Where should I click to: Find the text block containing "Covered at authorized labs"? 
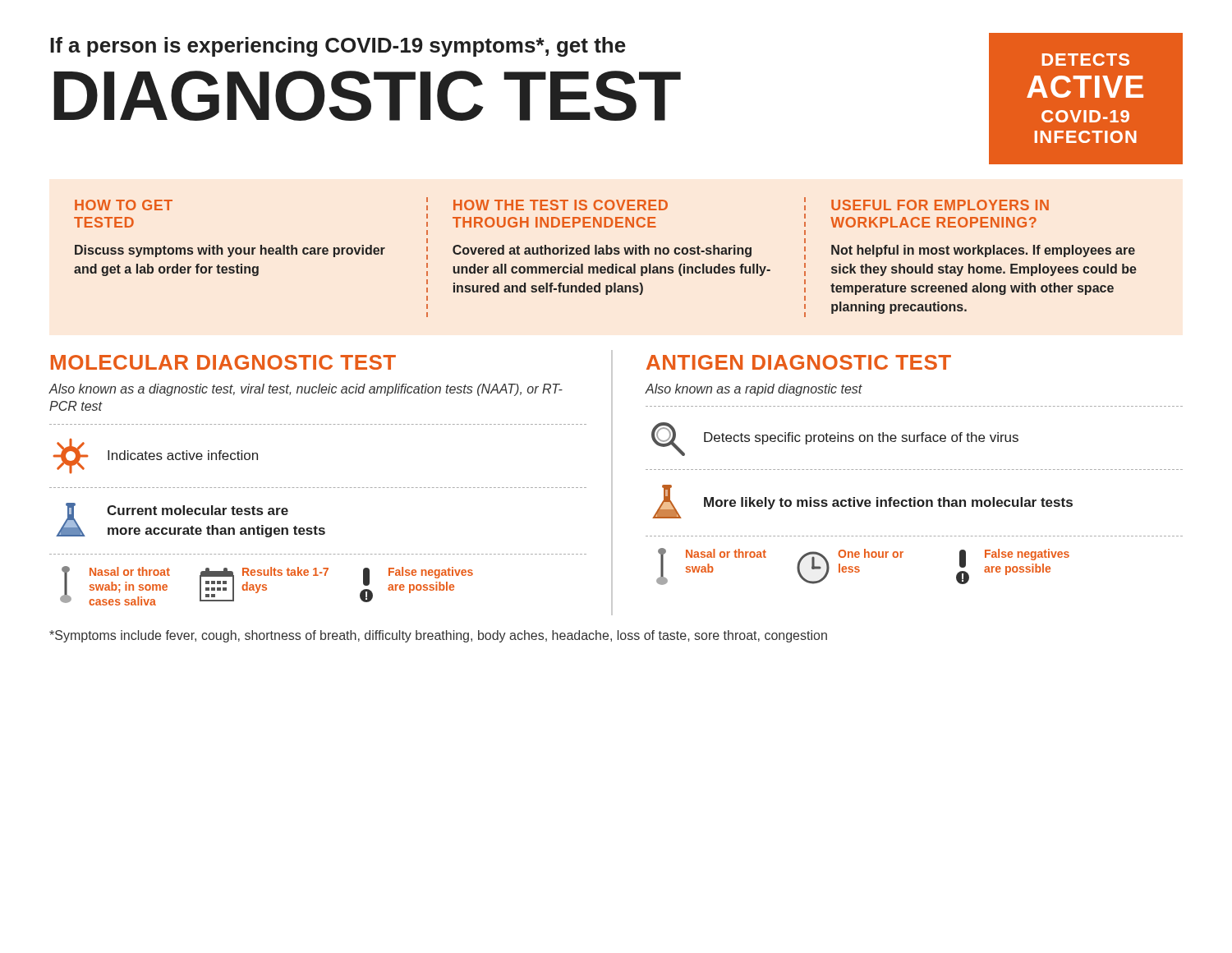(612, 269)
